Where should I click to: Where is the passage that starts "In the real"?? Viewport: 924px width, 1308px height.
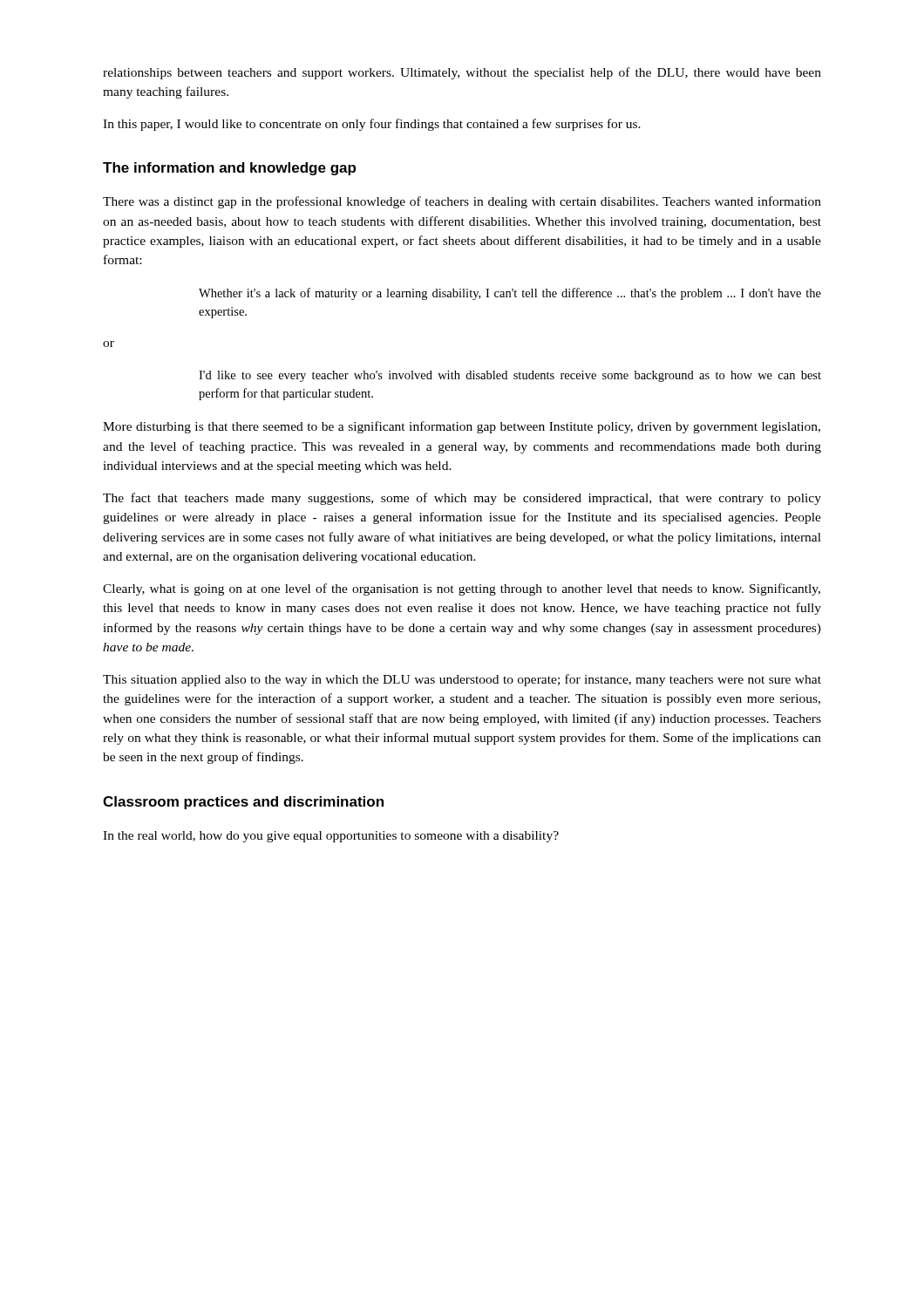pyautogui.click(x=462, y=835)
